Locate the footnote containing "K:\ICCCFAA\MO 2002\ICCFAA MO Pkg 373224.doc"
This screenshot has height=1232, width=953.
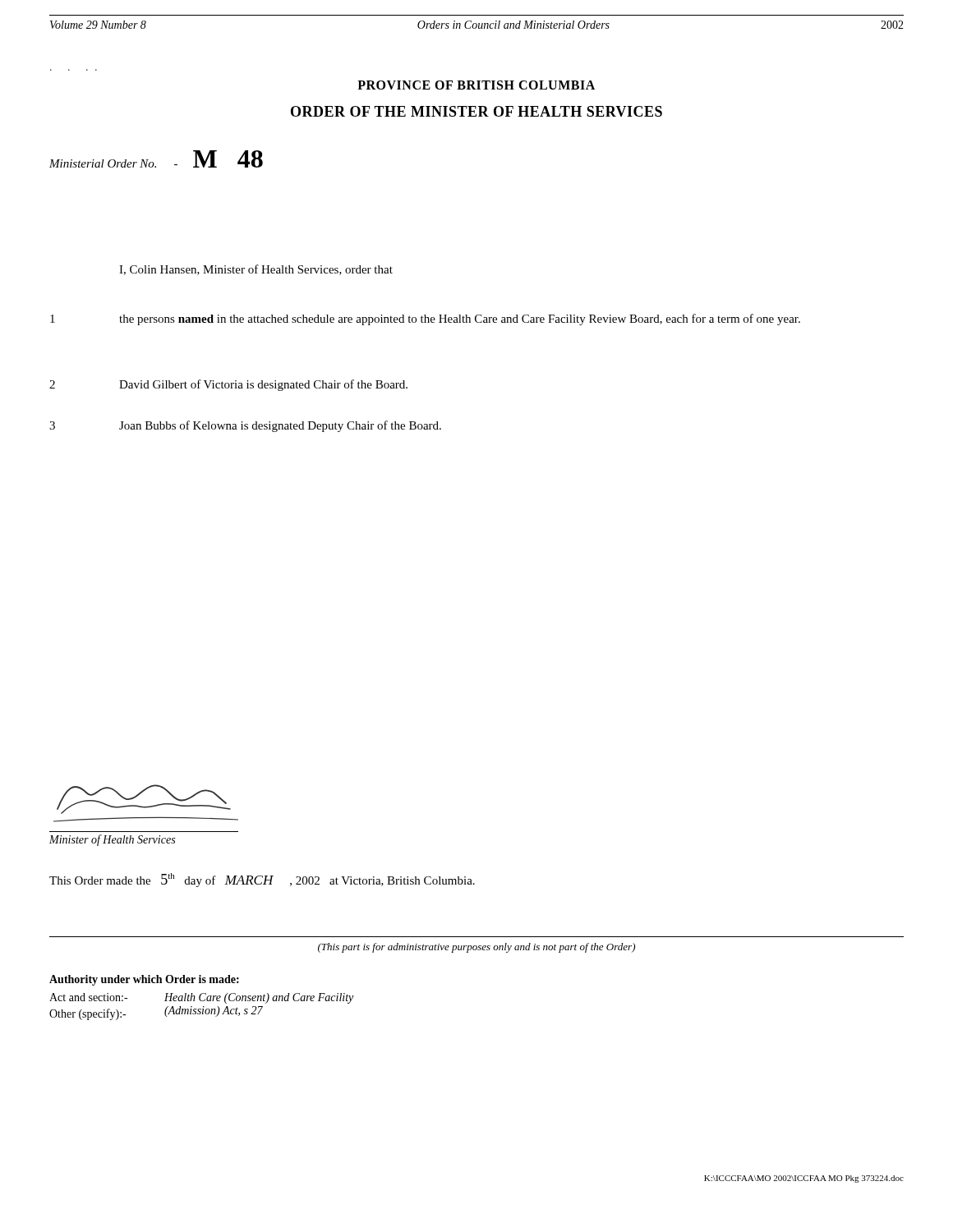(x=804, y=1178)
